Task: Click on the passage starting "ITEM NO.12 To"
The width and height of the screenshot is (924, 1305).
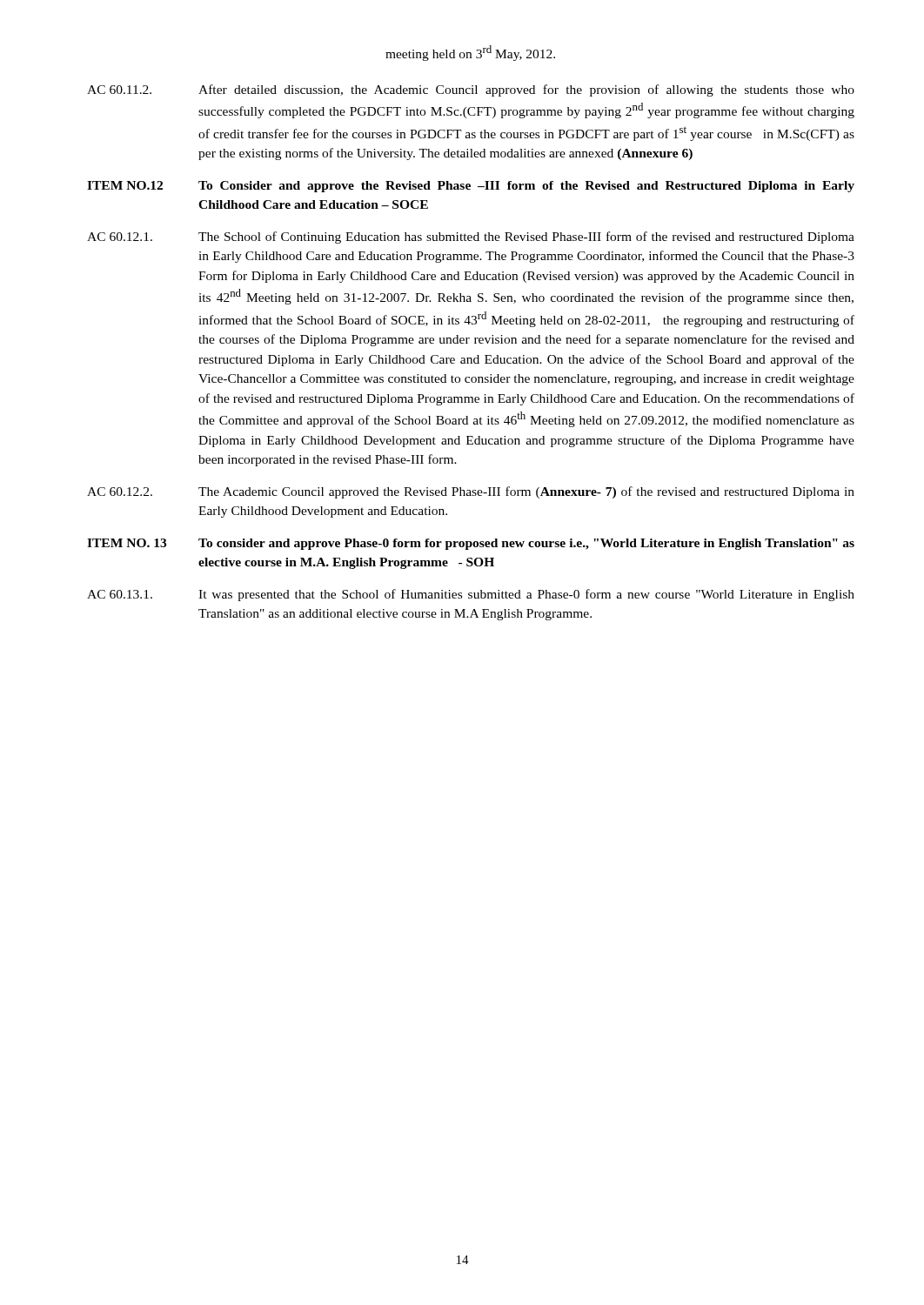Action: coord(471,195)
